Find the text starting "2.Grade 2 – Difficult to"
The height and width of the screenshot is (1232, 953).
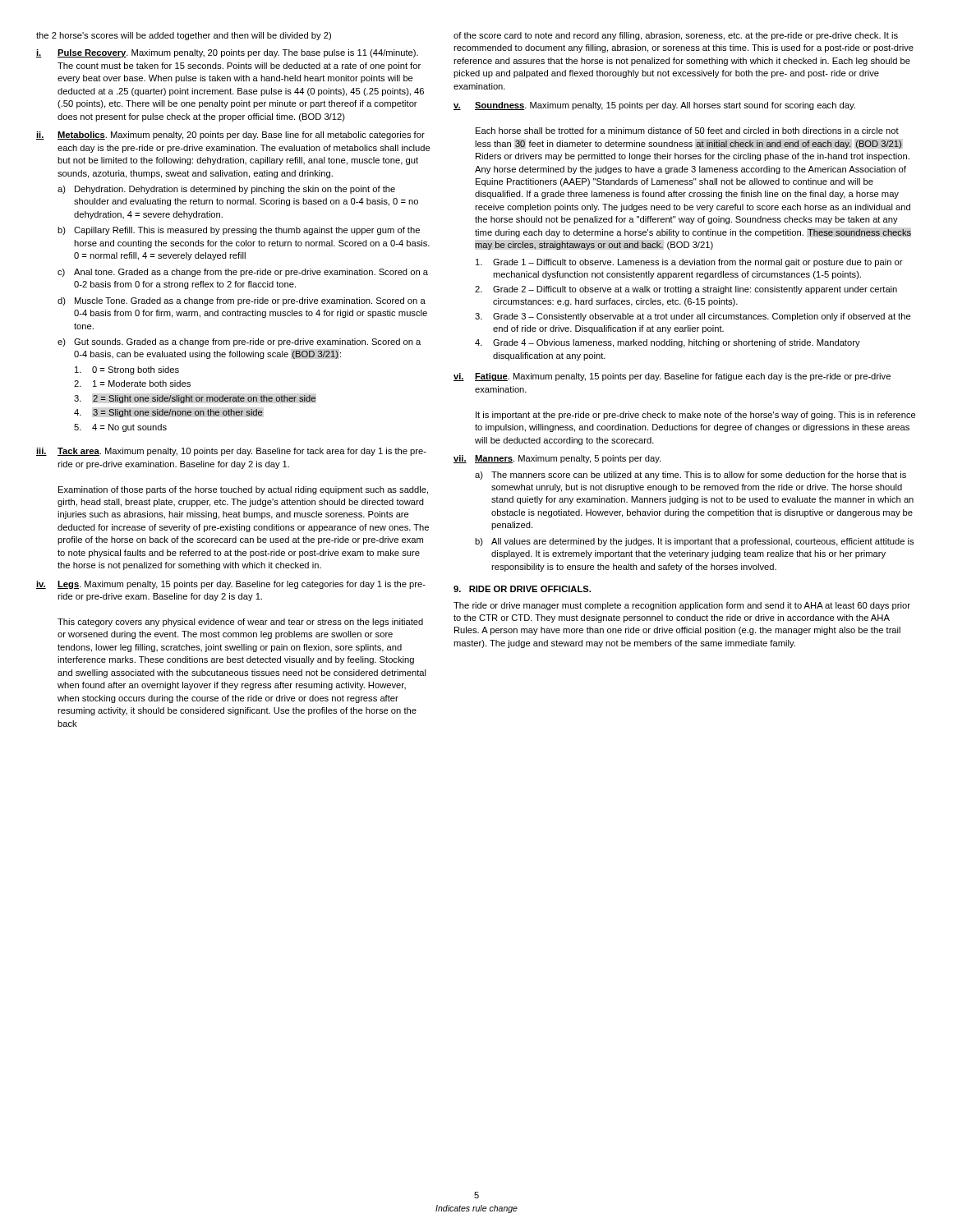(x=696, y=296)
